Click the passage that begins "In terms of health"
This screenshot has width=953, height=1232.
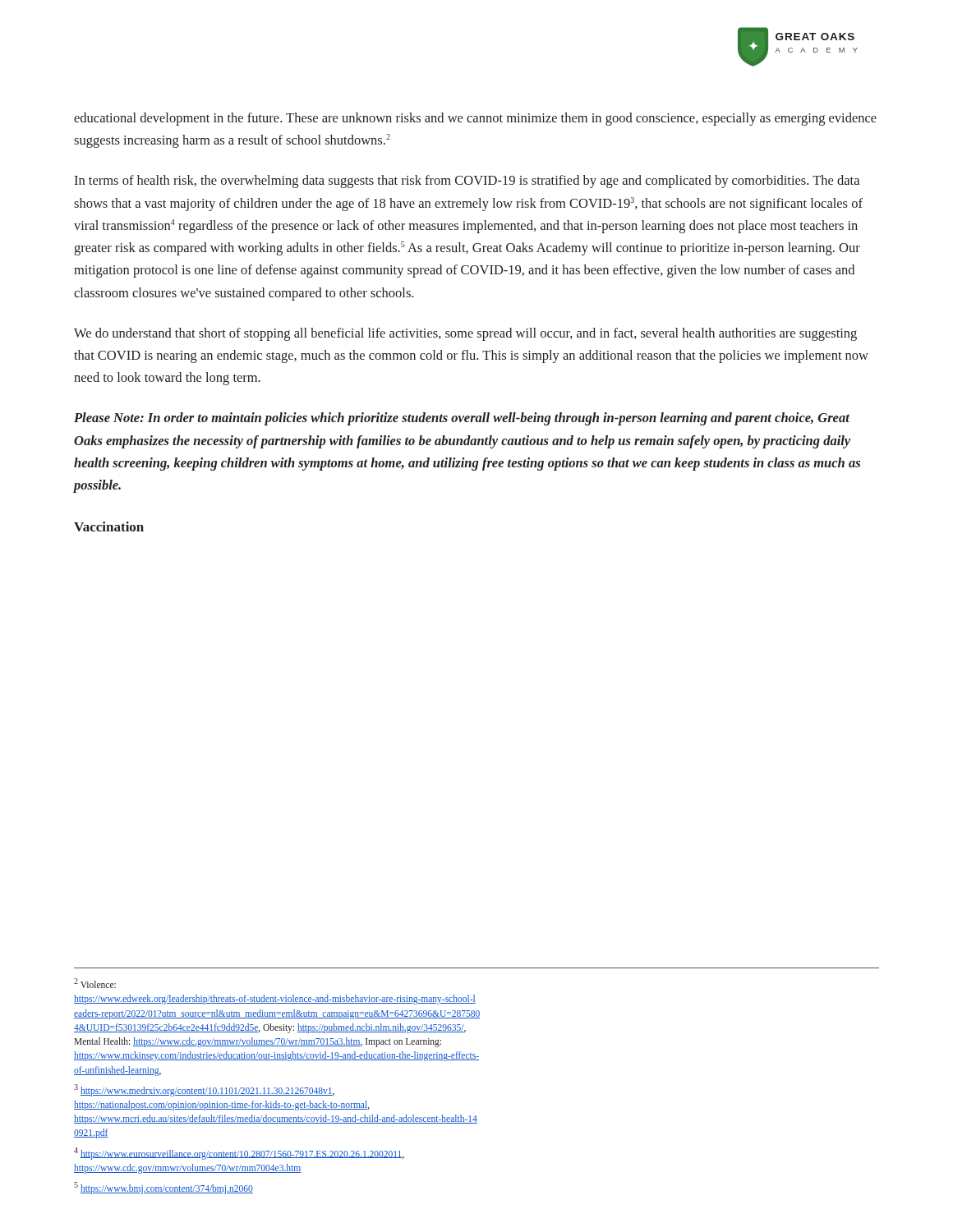coord(468,237)
